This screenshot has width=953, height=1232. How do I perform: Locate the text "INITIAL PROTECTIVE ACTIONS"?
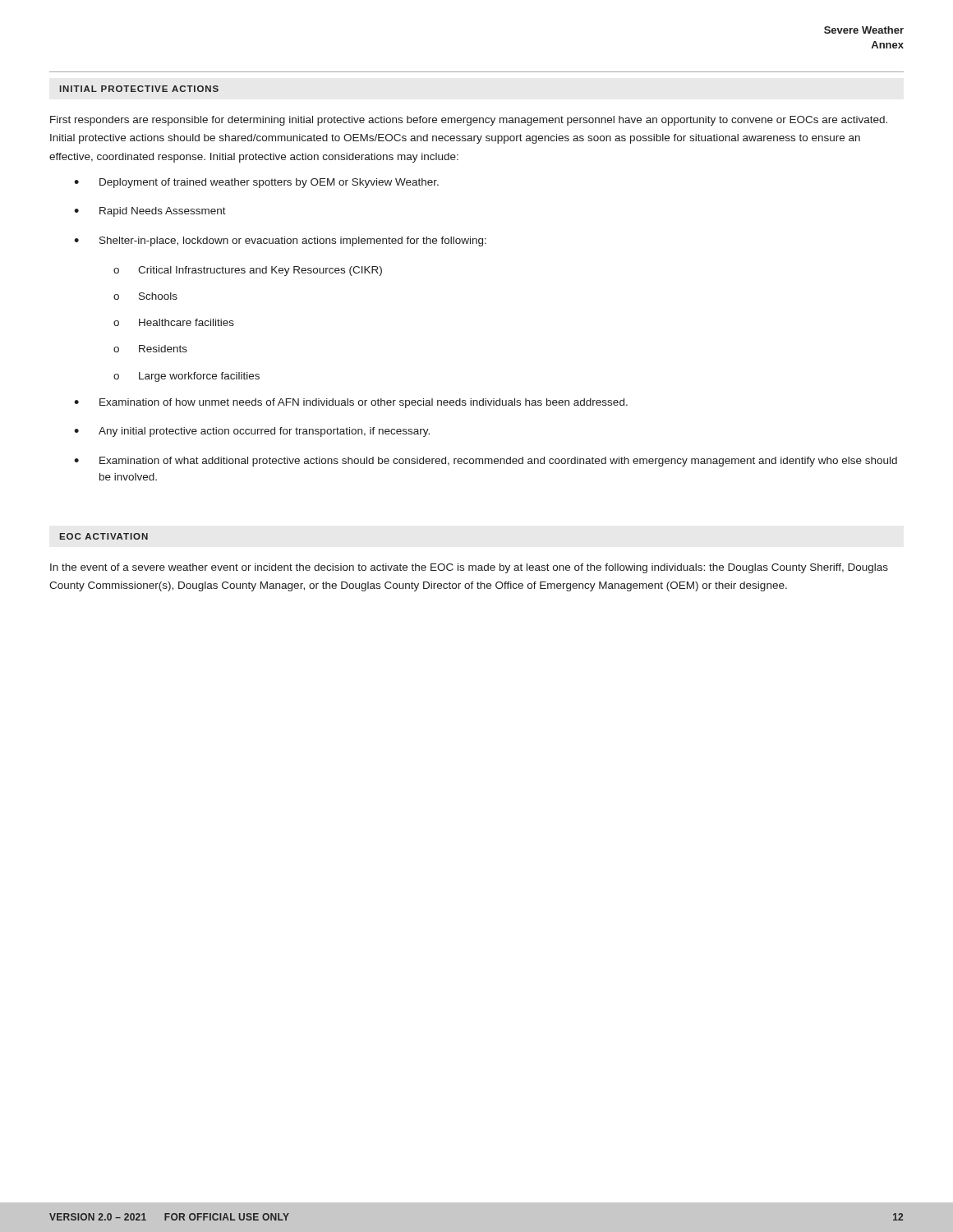(x=139, y=89)
